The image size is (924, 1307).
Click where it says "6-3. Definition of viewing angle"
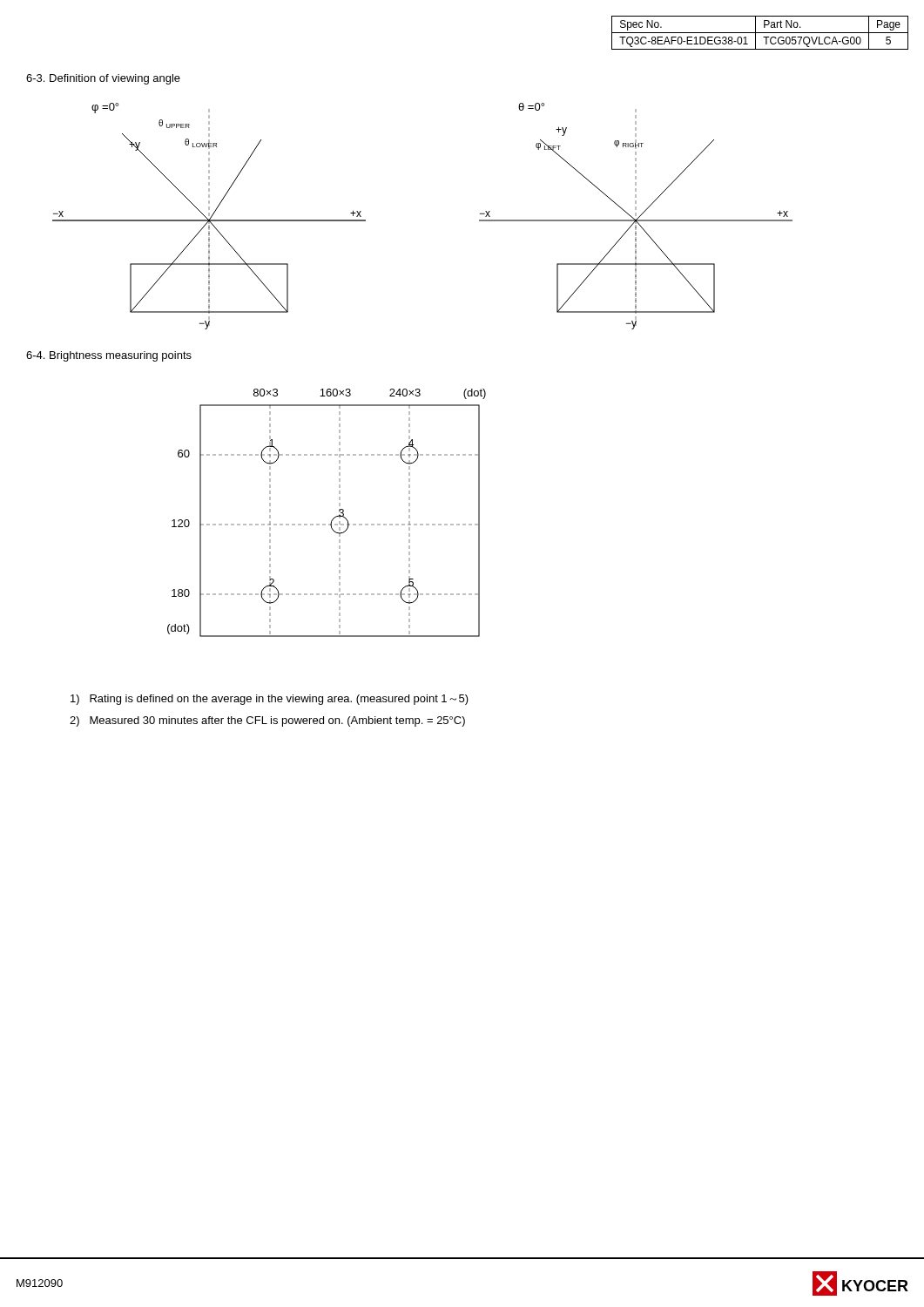[x=103, y=78]
